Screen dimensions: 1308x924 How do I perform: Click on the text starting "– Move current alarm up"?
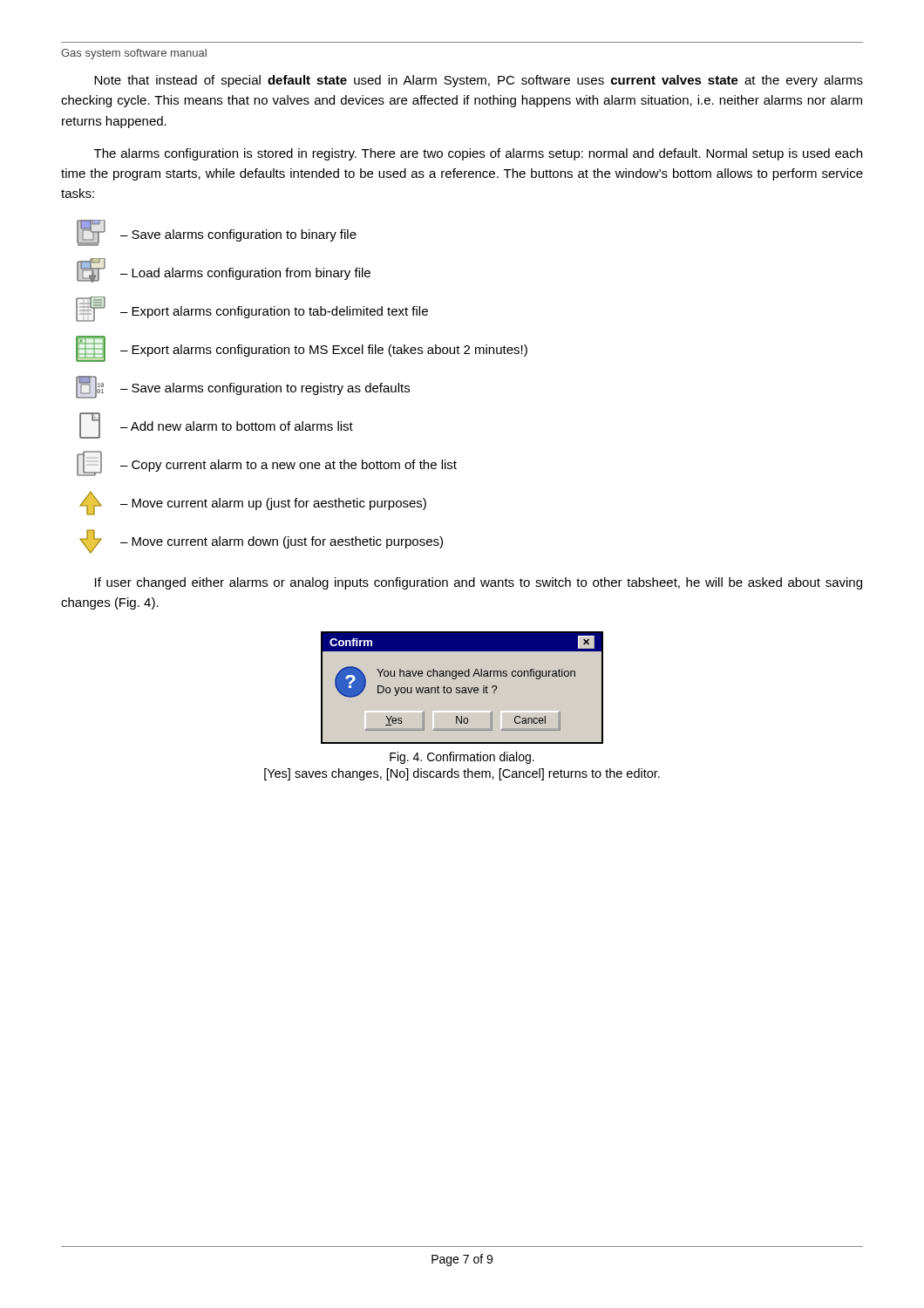coord(274,503)
